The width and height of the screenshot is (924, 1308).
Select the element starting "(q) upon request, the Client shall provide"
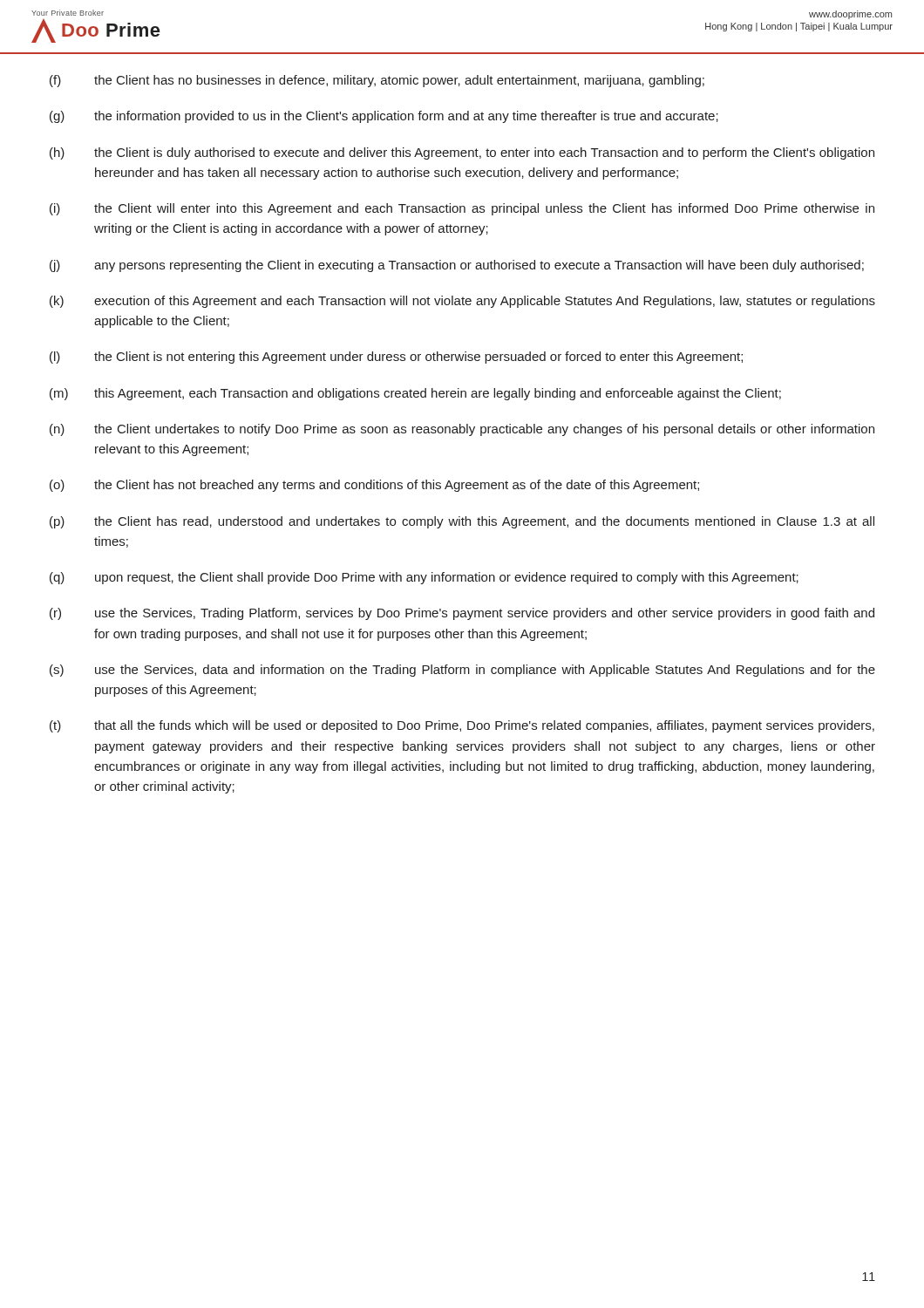pyautogui.click(x=462, y=577)
